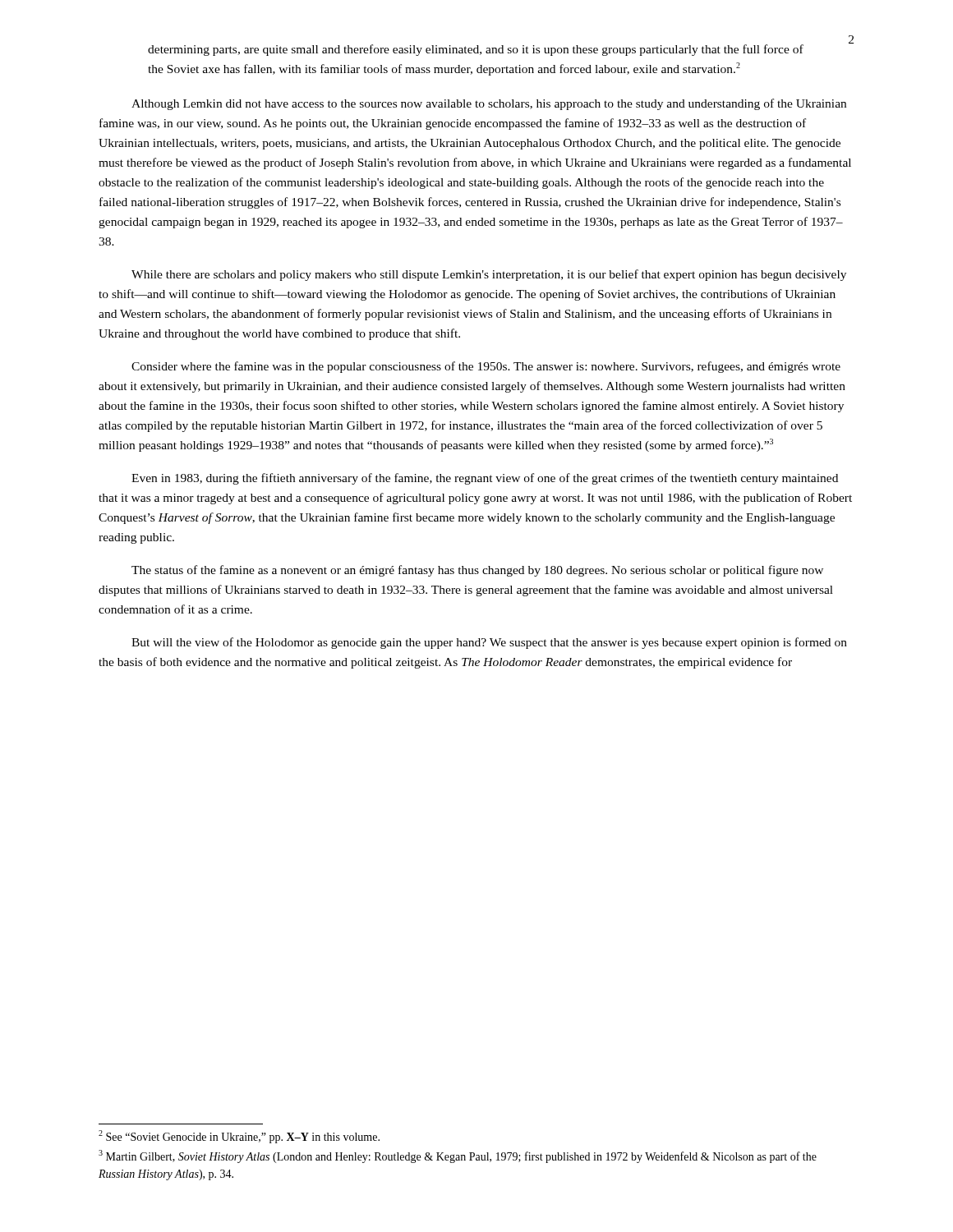The width and height of the screenshot is (953, 1232).
Task: Navigate to the region starting "Although Lemkin did not"
Action: click(475, 172)
